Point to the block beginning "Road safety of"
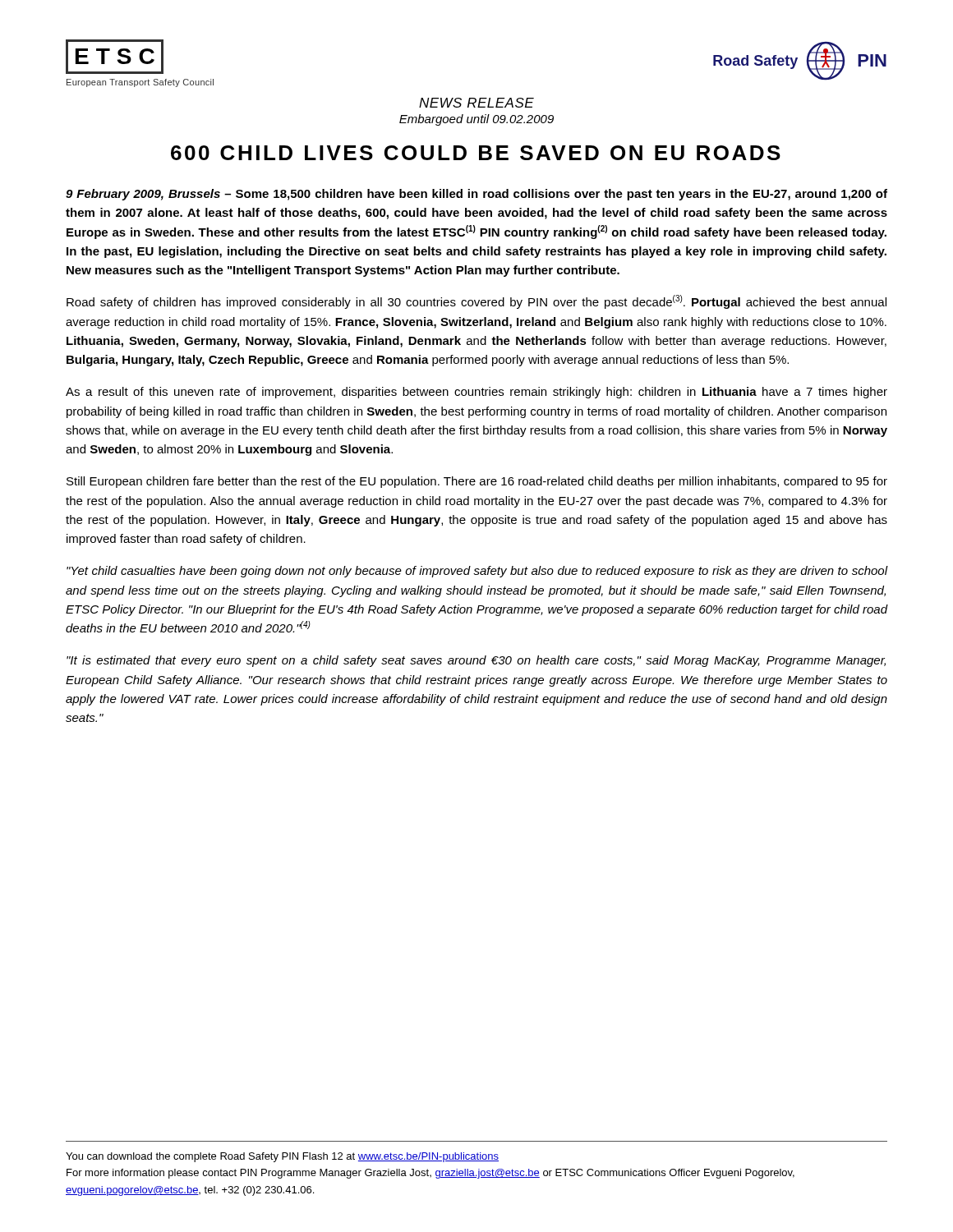Viewport: 953px width, 1232px height. [476, 330]
